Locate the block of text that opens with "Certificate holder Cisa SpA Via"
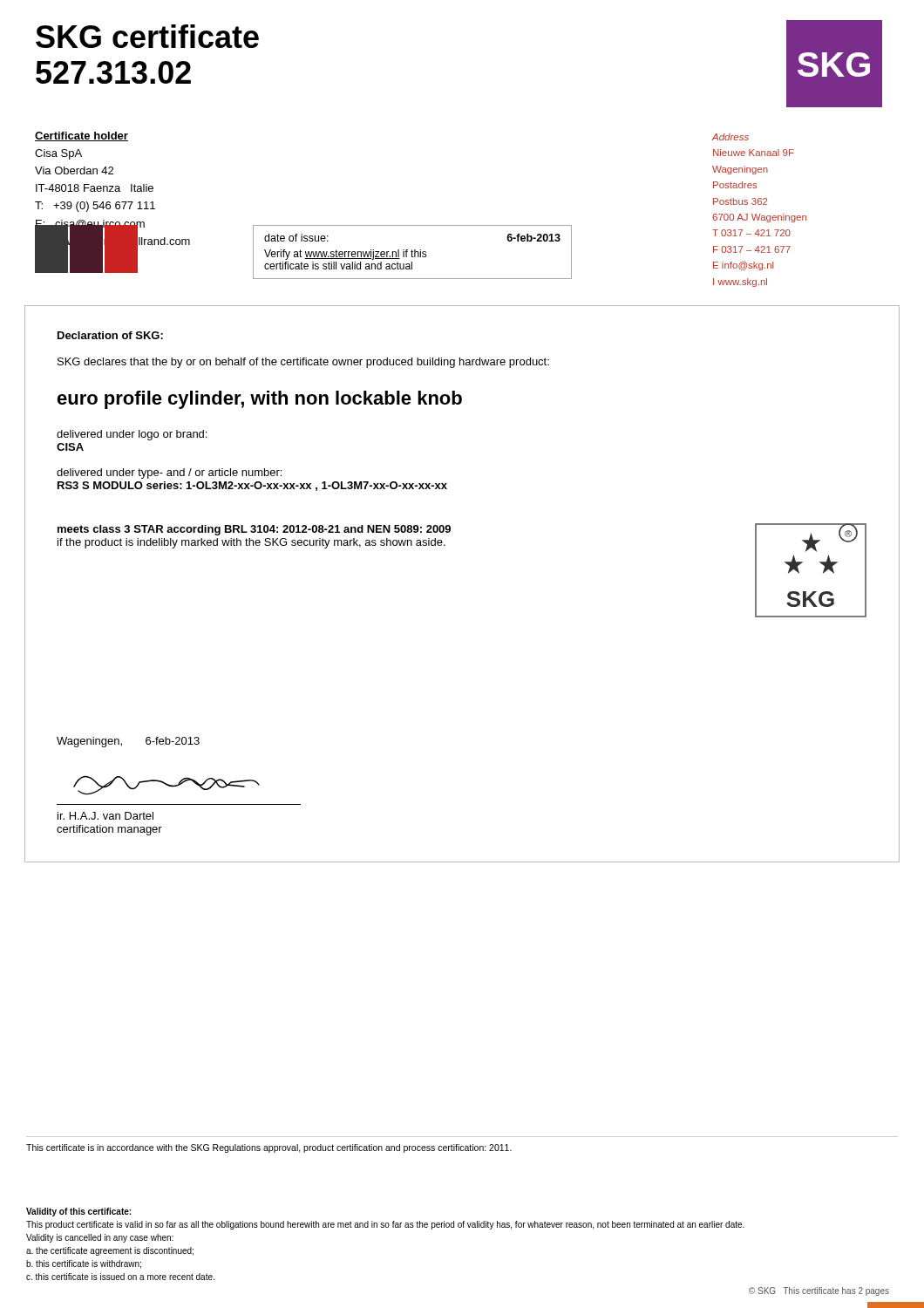 click(x=82, y=136)
